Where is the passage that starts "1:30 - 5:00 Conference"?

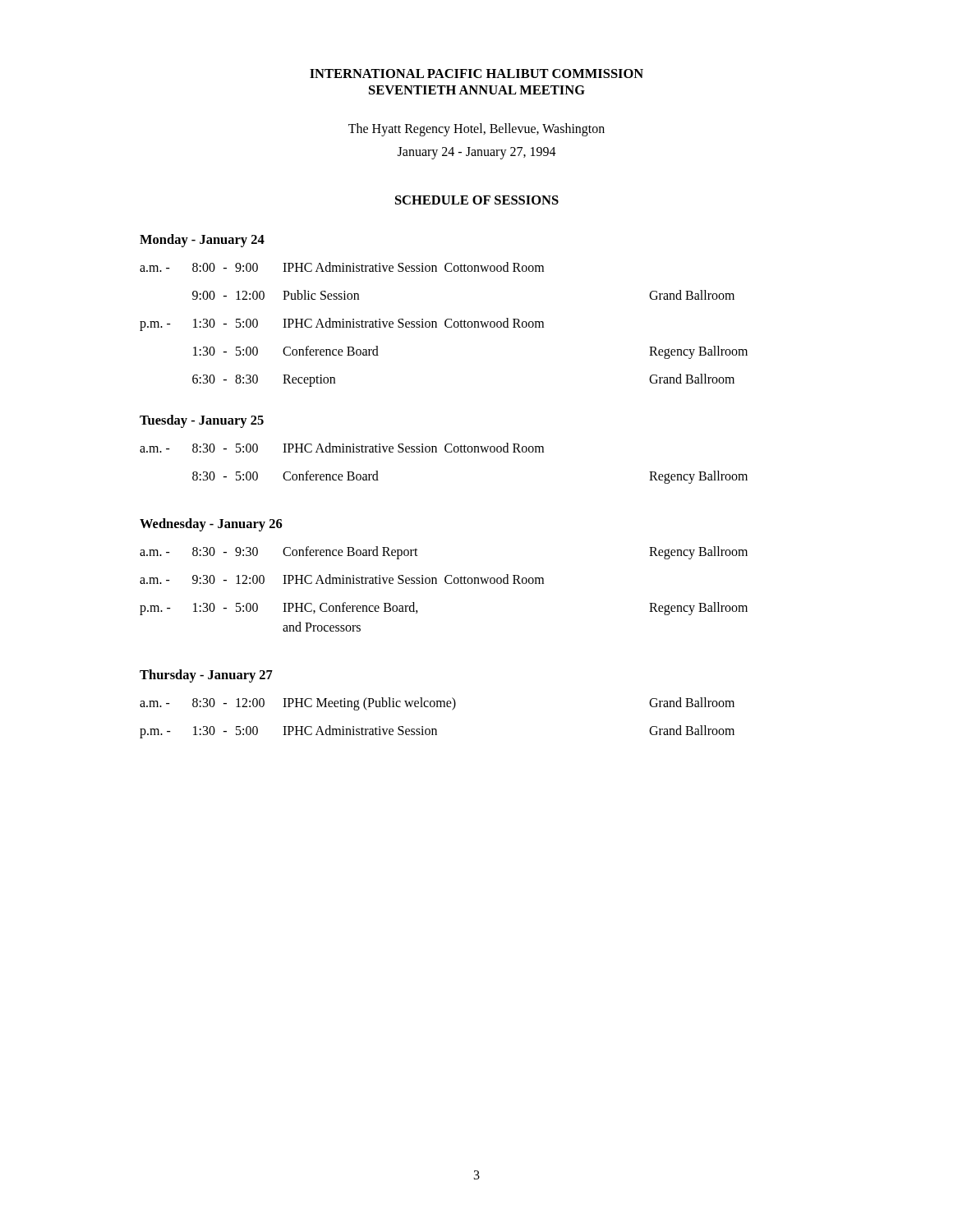coord(239,351)
